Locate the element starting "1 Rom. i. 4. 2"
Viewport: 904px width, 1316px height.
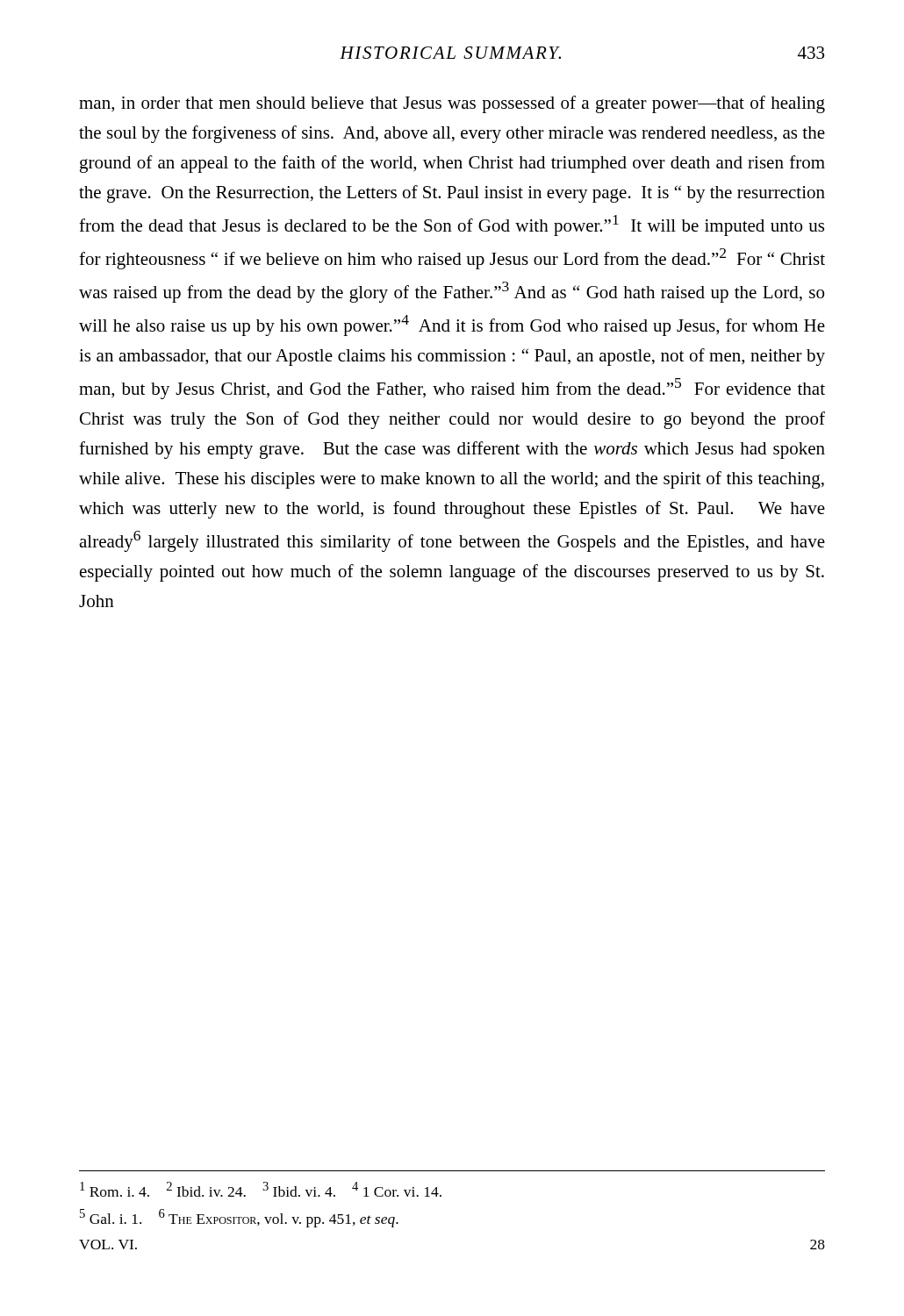(x=261, y=1189)
